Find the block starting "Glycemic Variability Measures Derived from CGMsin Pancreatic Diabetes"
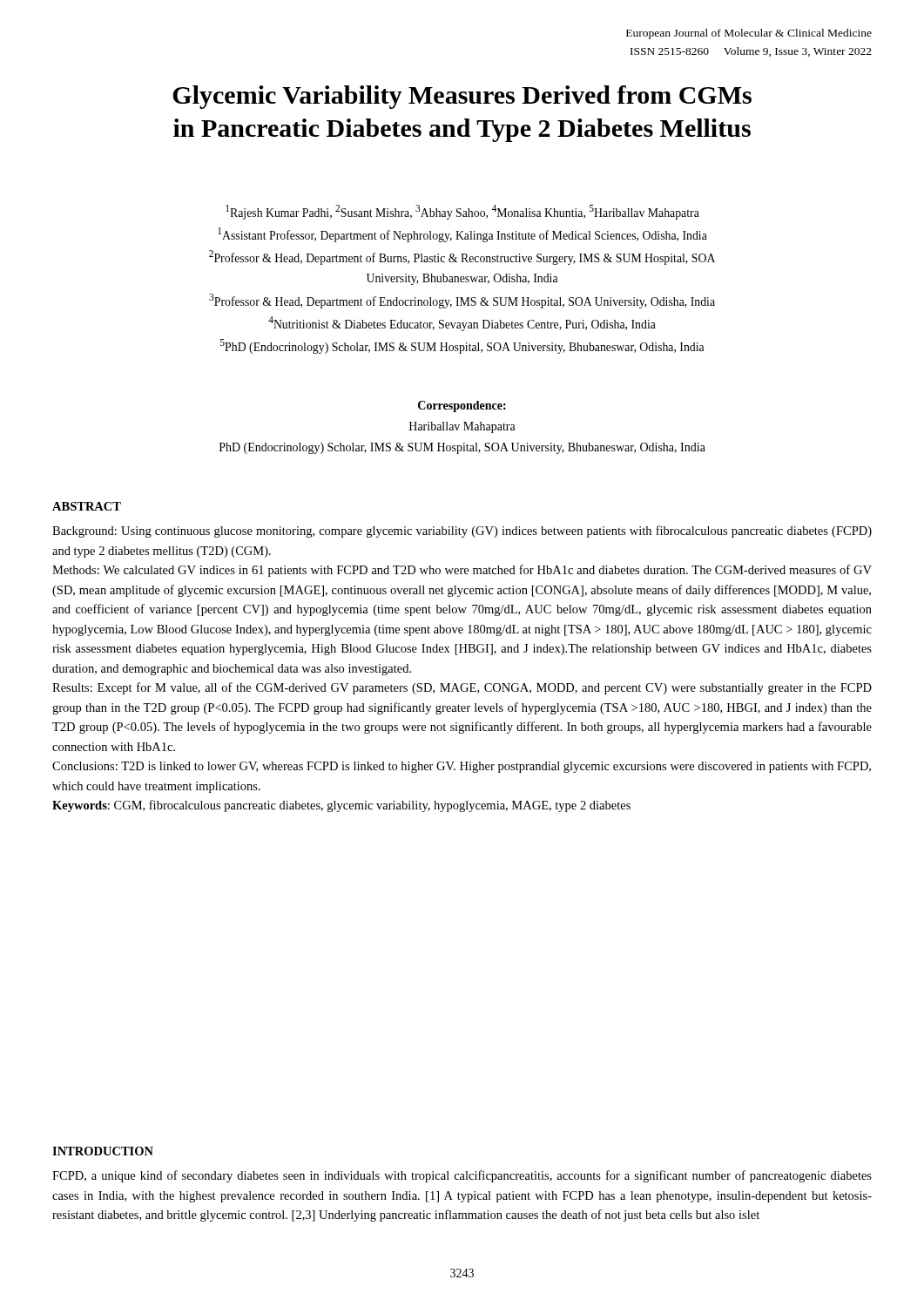Image resolution: width=924 pixels, height=1307 pixels. (x=462, y=111)
